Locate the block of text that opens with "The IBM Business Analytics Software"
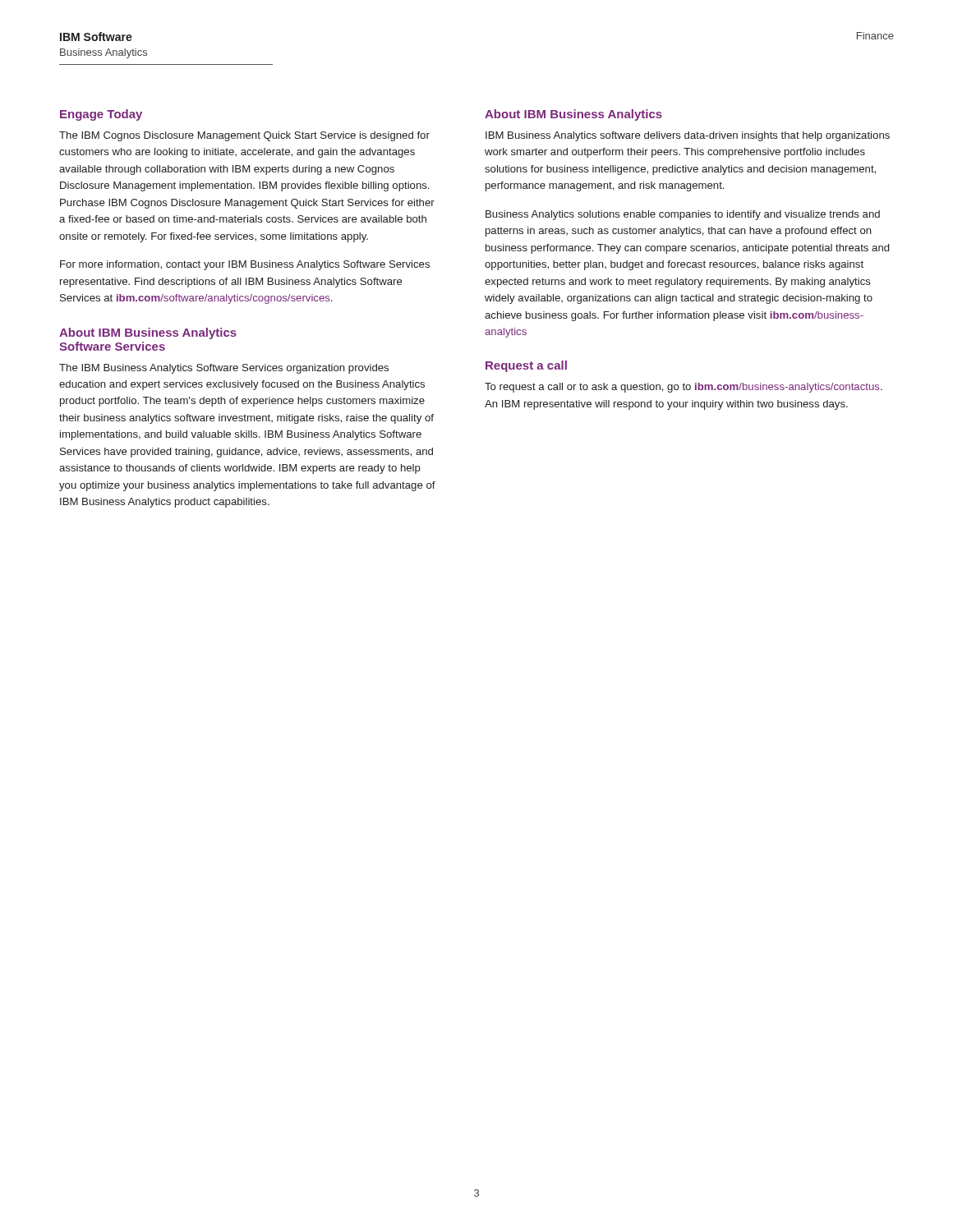The height and width of the screenshot is (1232, 953). pos(247,434)
